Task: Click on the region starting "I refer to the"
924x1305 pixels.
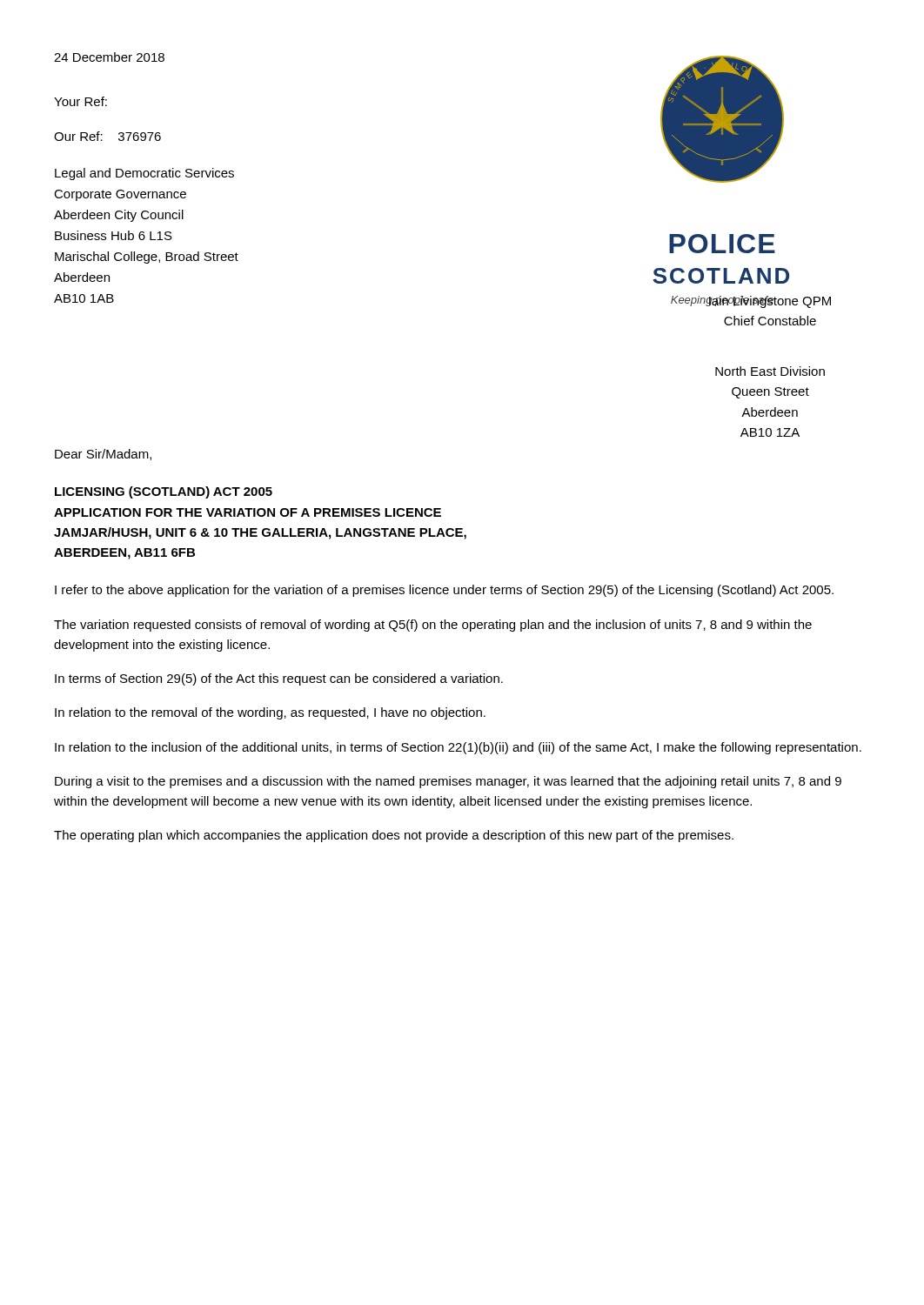Action: point(462,590)
